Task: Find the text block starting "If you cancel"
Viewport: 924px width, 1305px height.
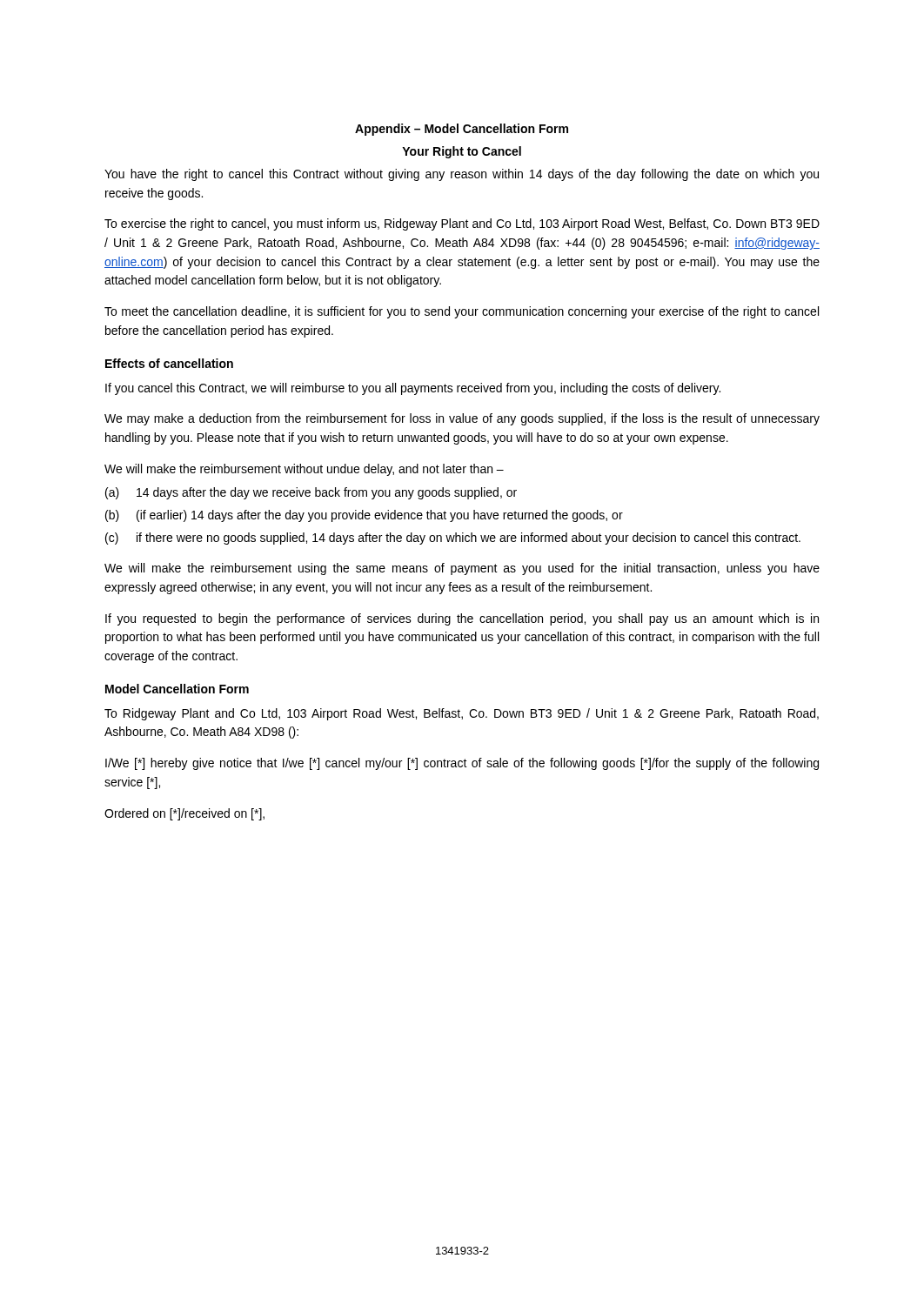Action: (x=413, y=388)
